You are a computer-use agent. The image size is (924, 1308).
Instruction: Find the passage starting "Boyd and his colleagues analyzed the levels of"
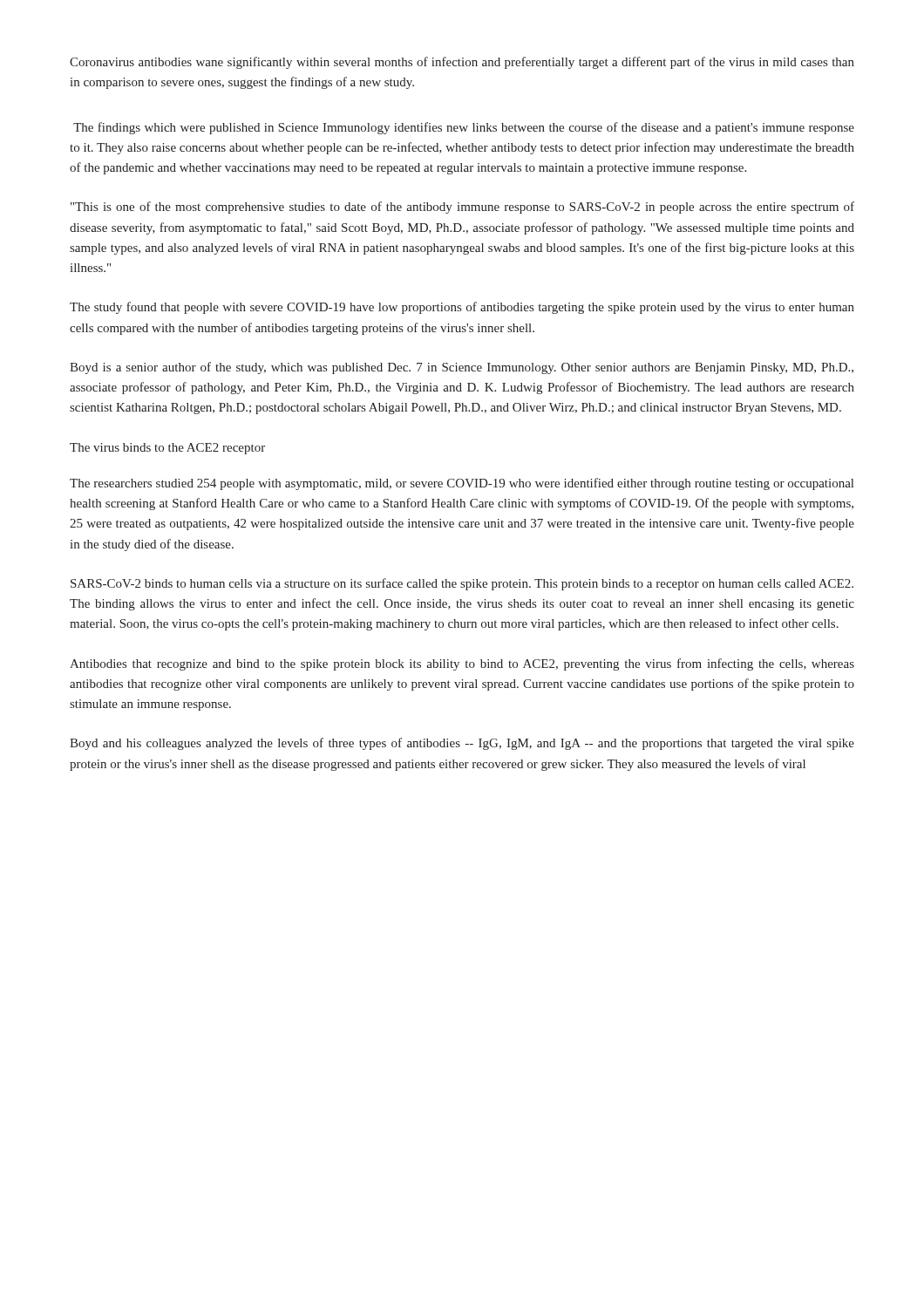pos(462,753)
